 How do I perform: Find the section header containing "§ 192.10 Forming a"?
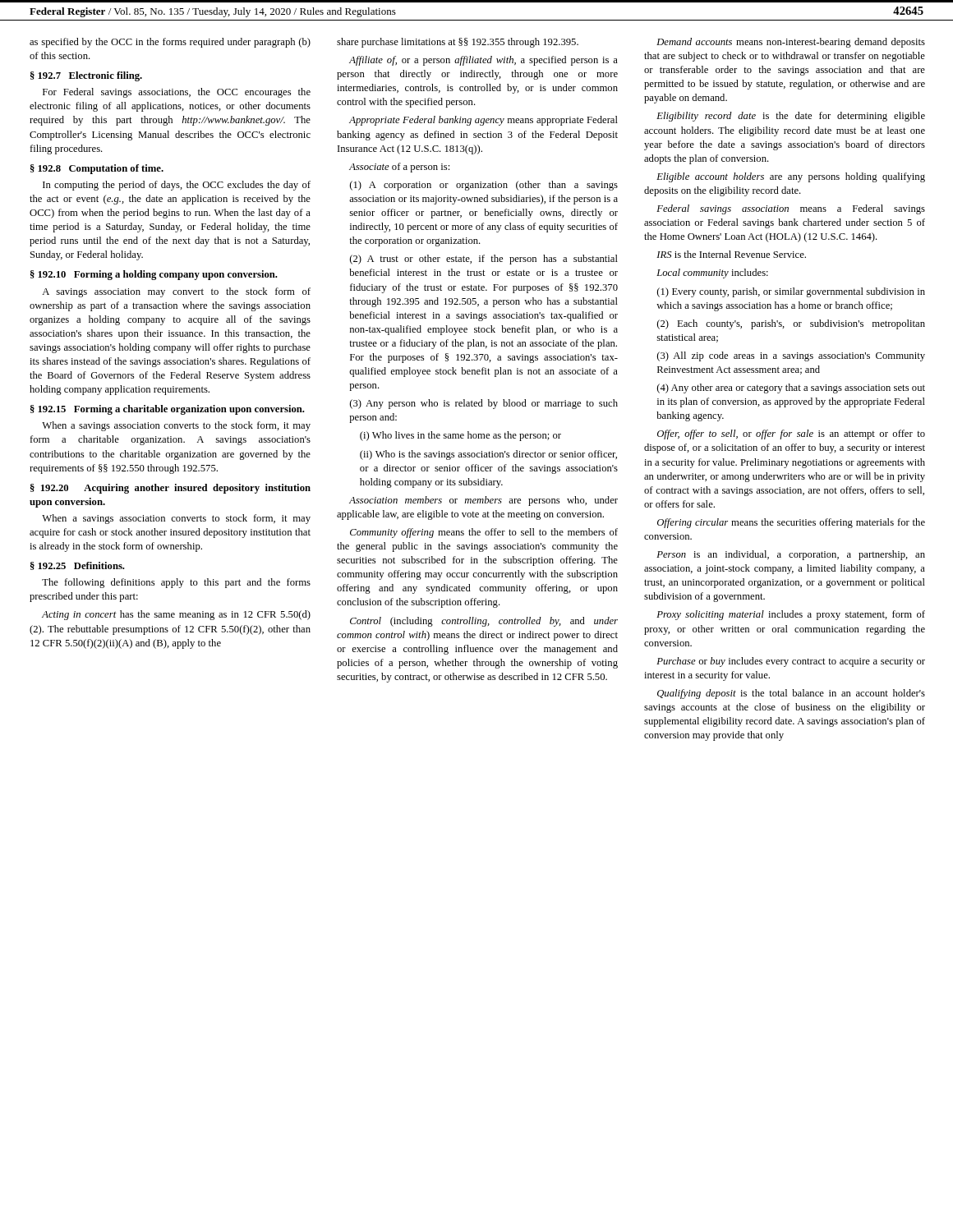pyautogui.click(x=170, y=275)
